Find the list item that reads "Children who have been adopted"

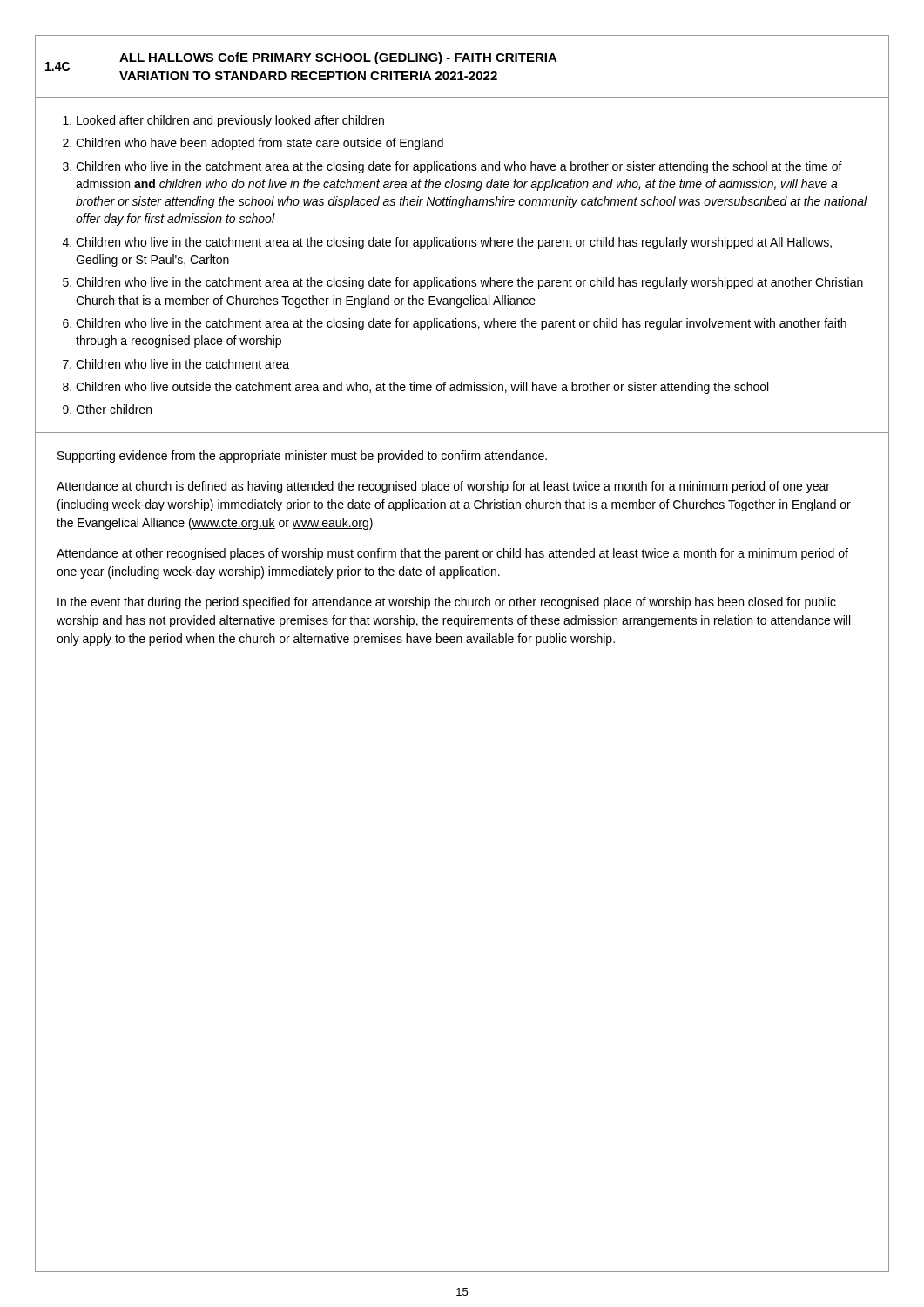pyautogui.click(x=260, y=143)
